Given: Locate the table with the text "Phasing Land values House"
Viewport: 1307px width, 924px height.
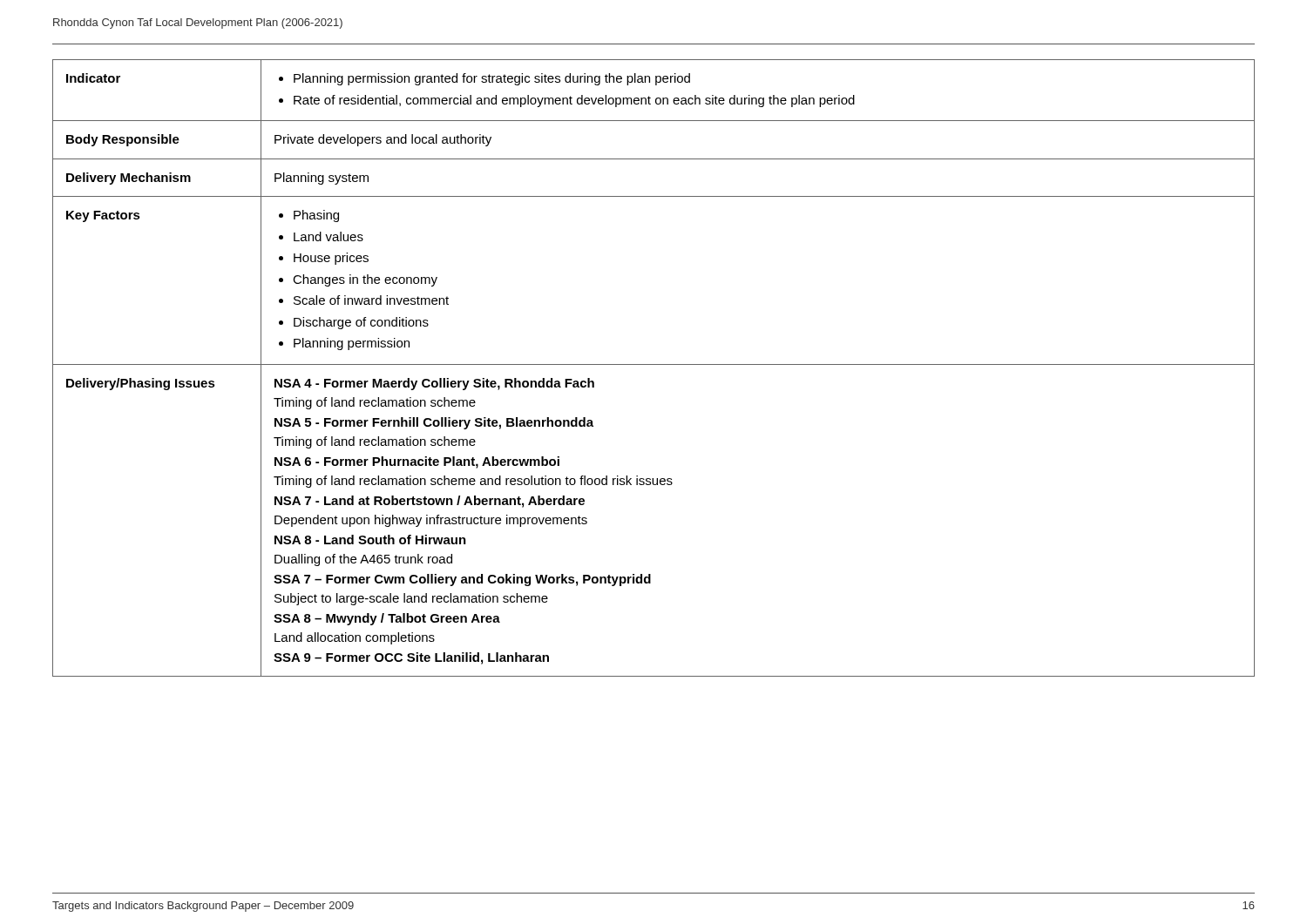Looking at the screenshot, I should (654, 452).
